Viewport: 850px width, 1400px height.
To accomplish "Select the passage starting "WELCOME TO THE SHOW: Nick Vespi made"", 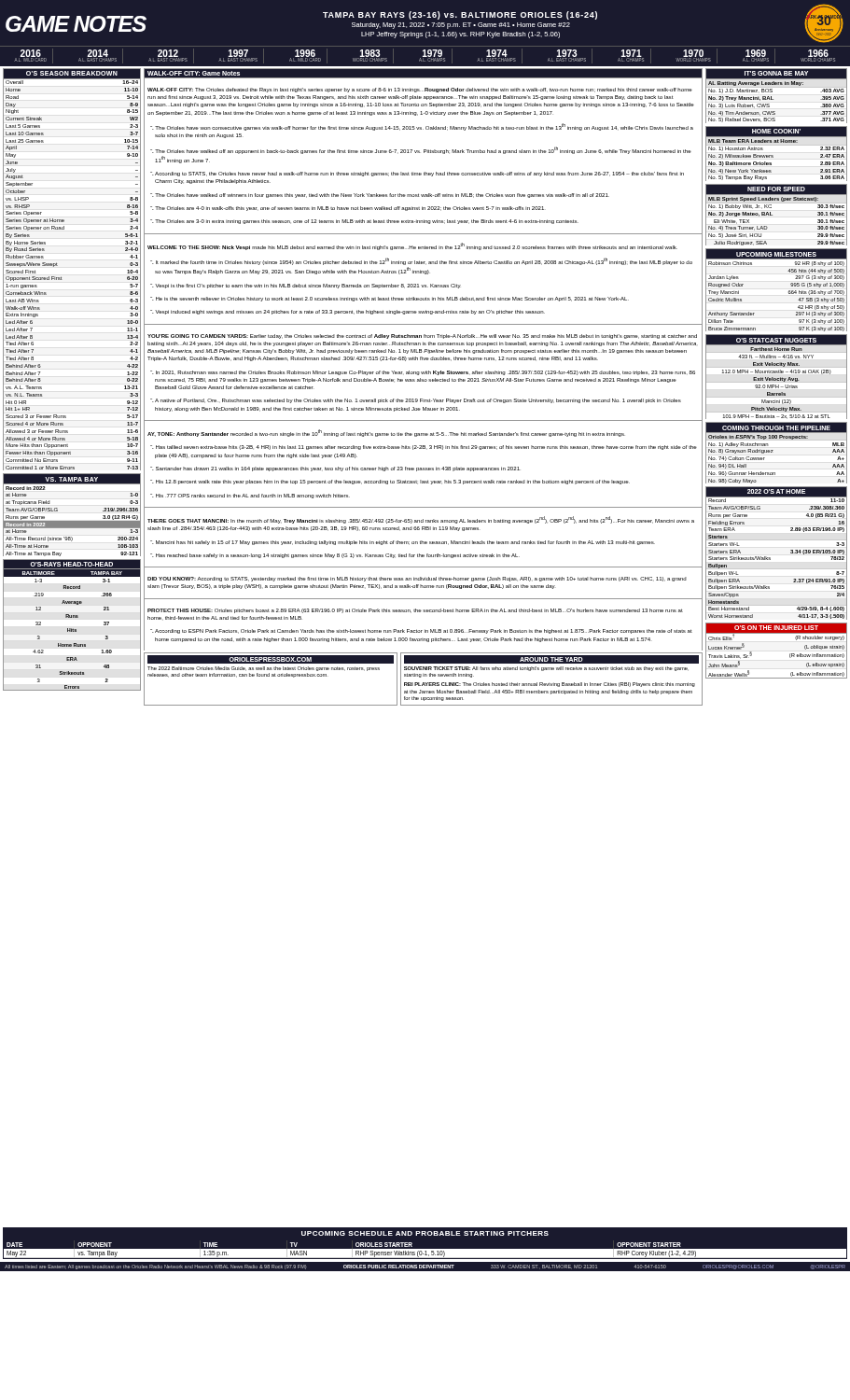I will [x=423, y=279].
